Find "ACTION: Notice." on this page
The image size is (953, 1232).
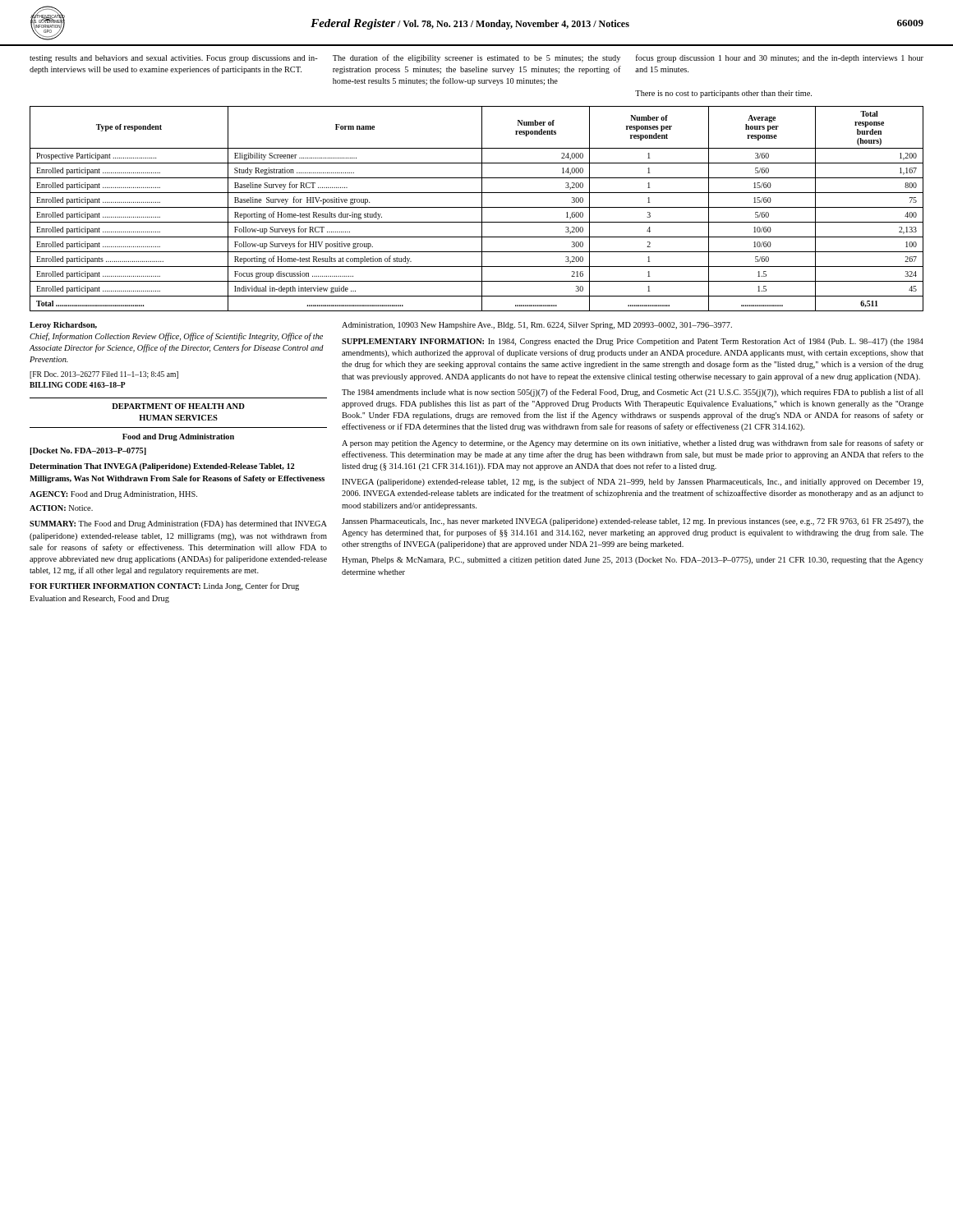tap(61, 508)
